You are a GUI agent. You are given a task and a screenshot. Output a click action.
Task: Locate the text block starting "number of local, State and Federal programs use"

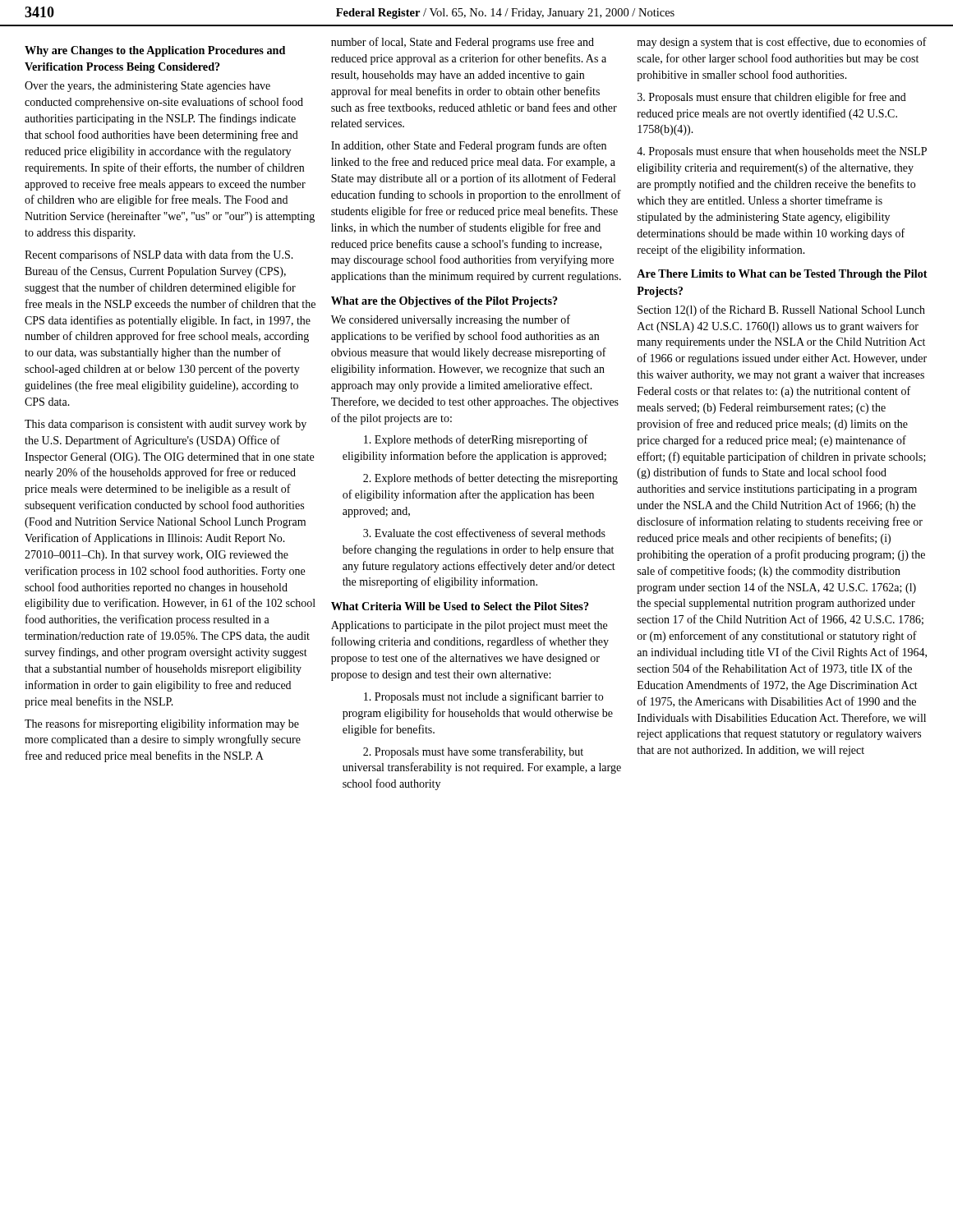476,83
